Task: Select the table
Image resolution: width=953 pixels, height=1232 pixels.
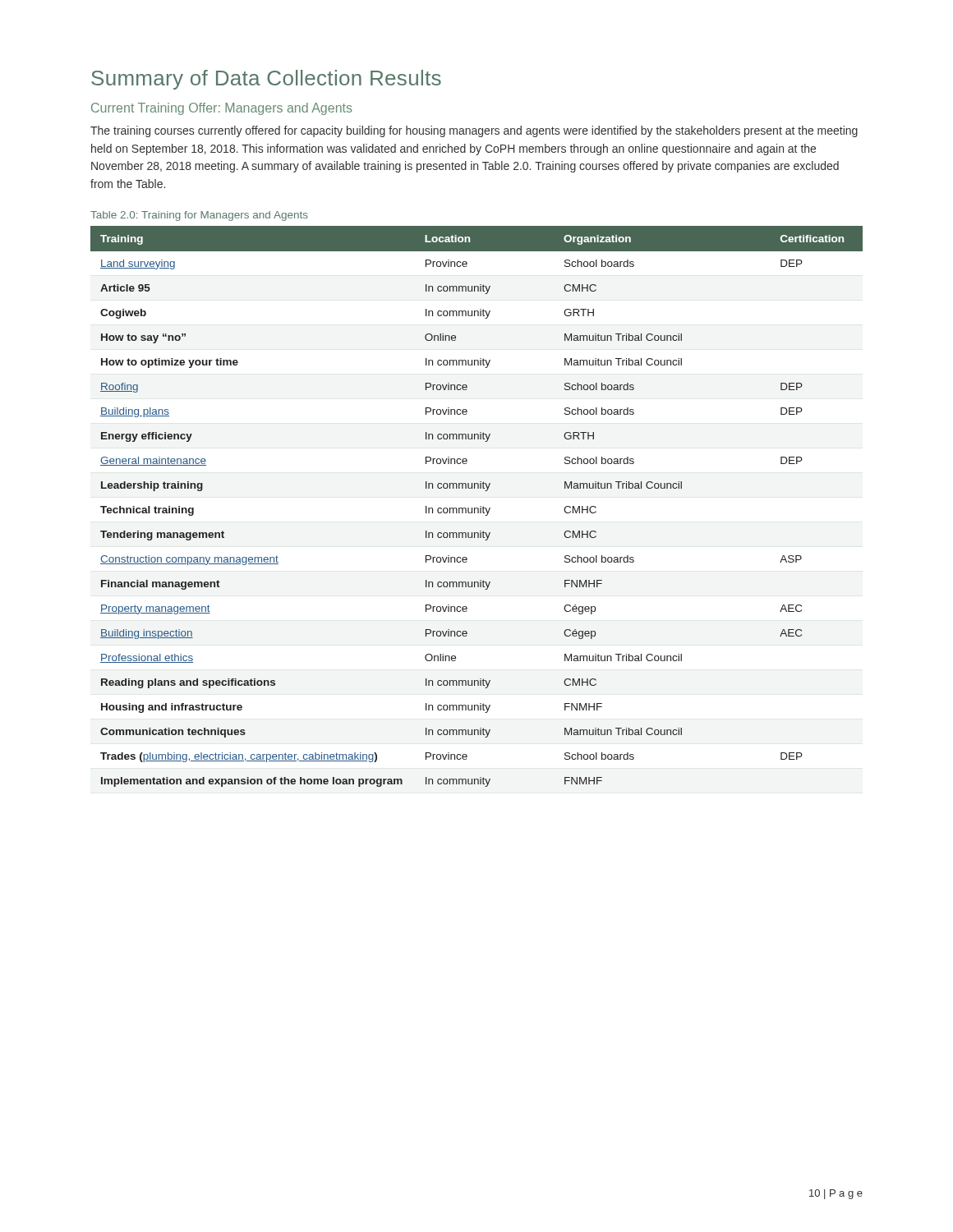Action: [x=476, y=509]
